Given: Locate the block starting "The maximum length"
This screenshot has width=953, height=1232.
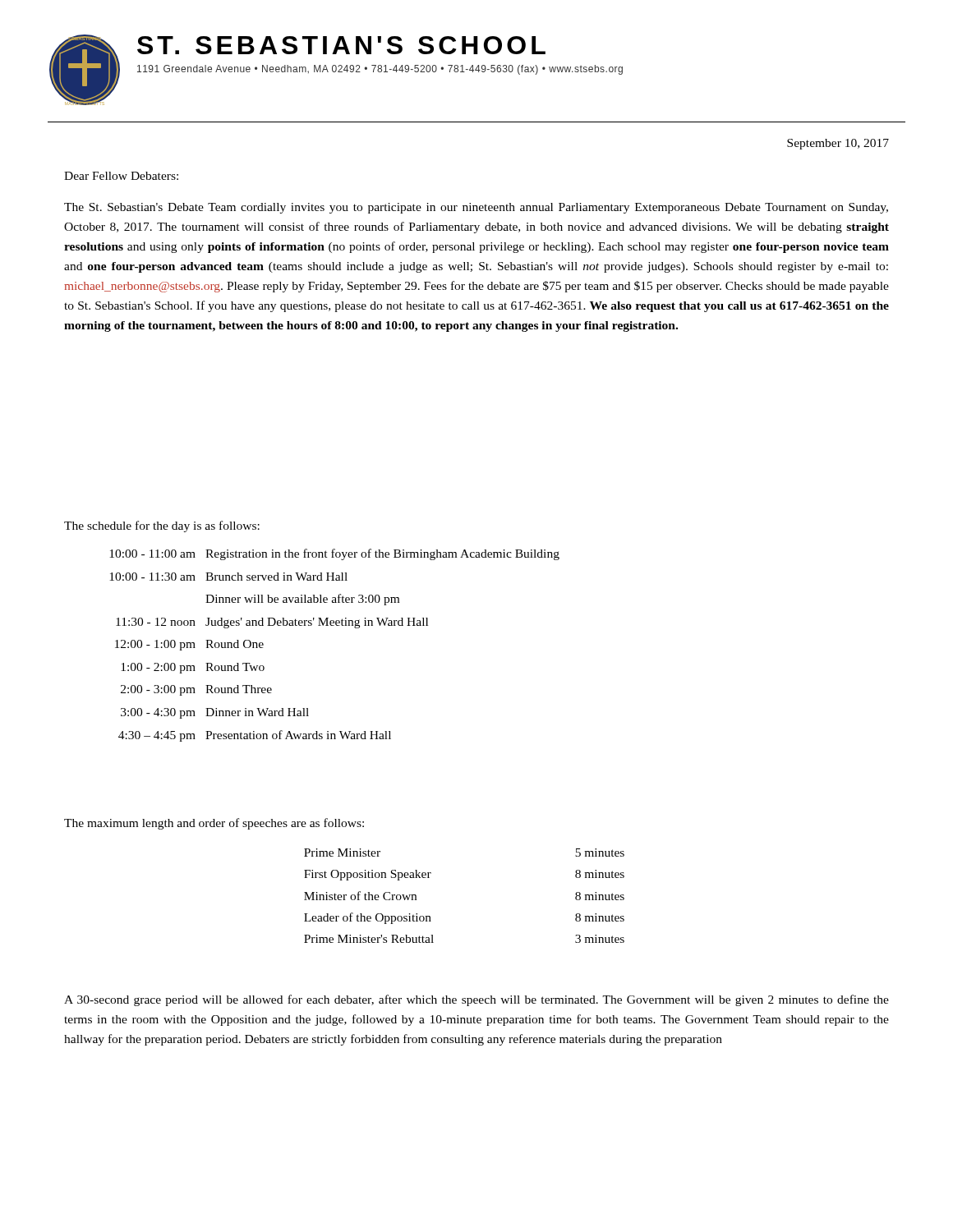Looking at the screenshot, I should click(215, 823).
